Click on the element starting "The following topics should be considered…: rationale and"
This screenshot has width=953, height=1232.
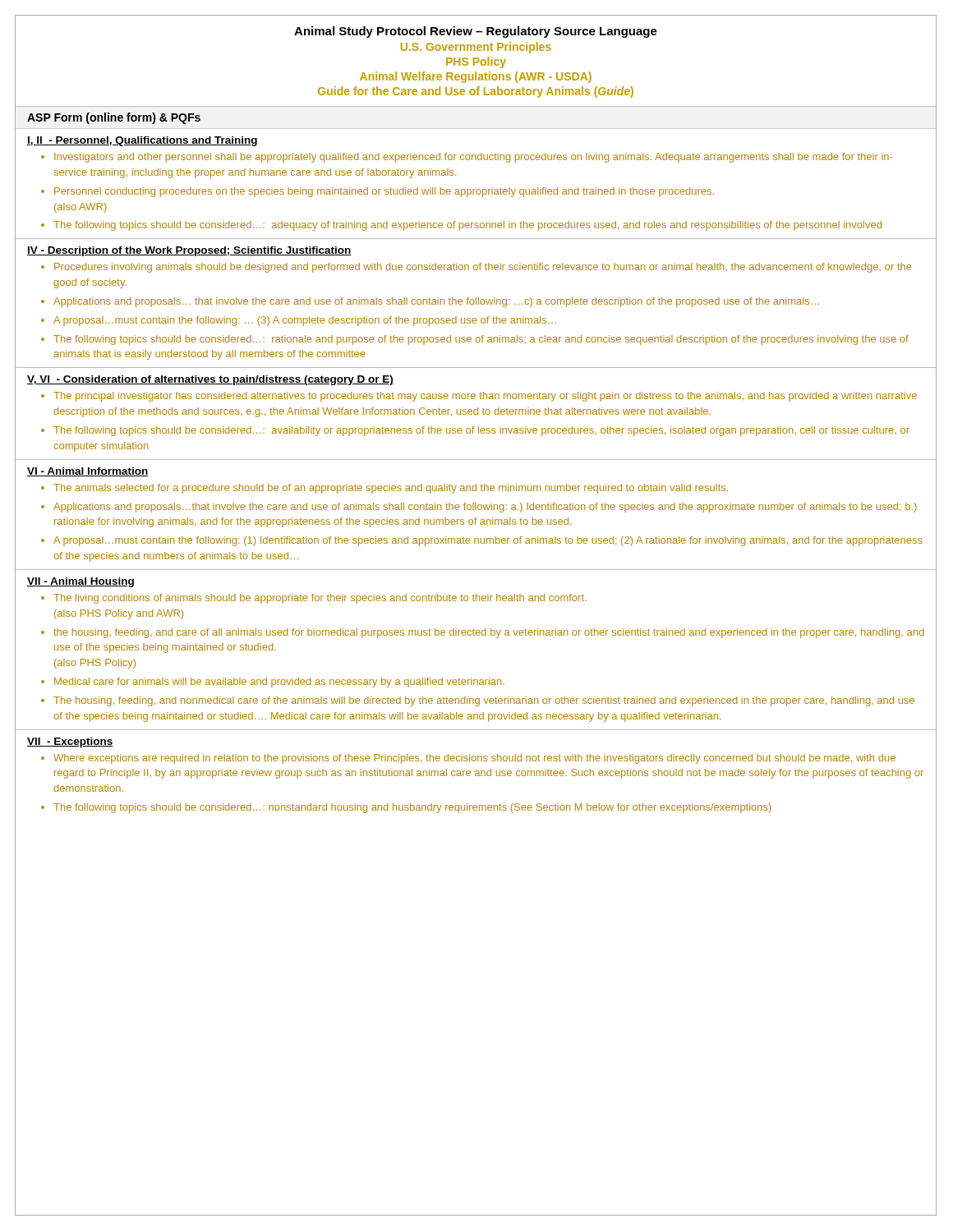pyautogui.click(x=481, y=346)
